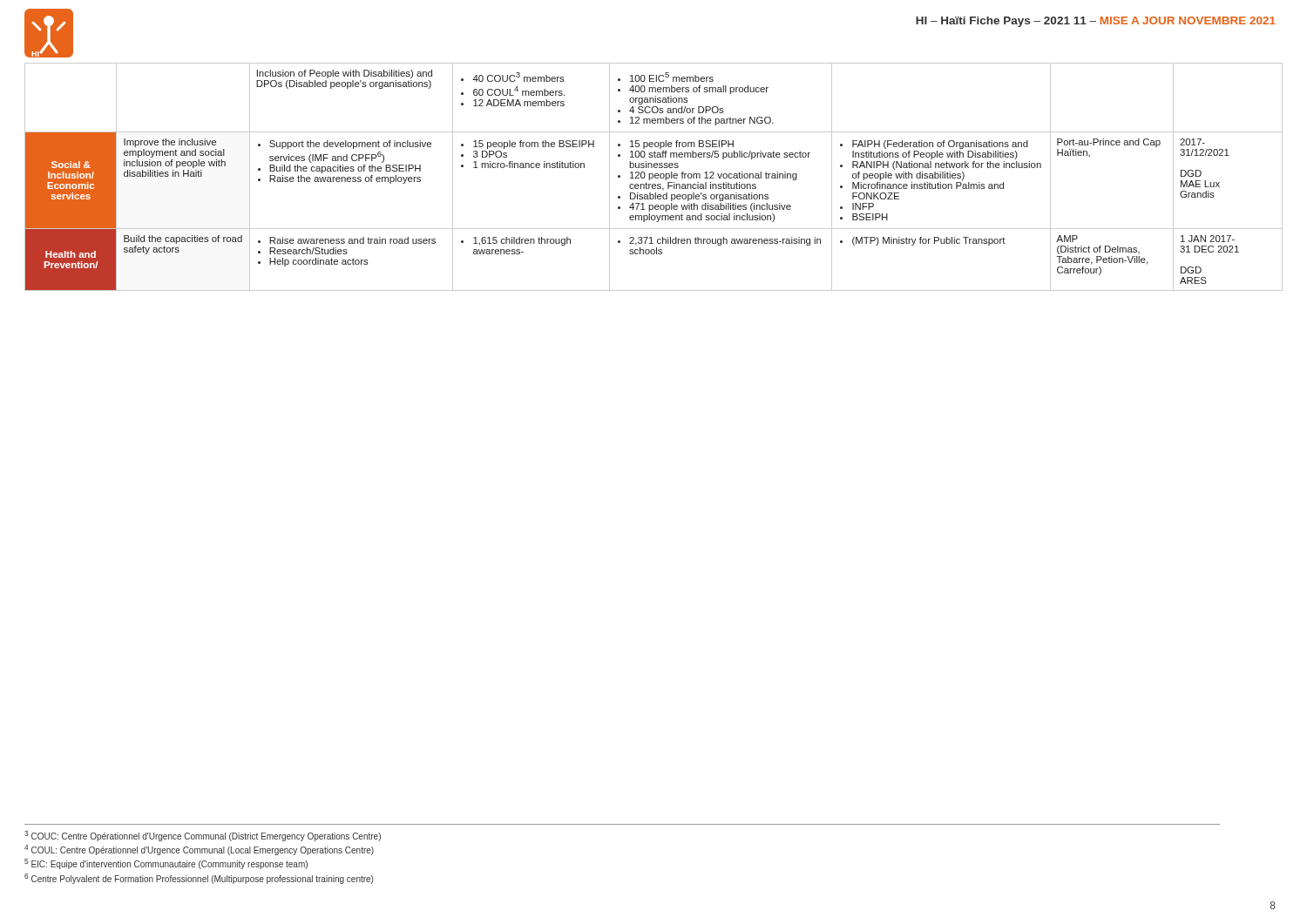This screenshot has width=1307, height=924.
Task: Locate the text block starting "5 EIC: Equipe d'intervention Communautaire"
Action: (x=166, y=864)
